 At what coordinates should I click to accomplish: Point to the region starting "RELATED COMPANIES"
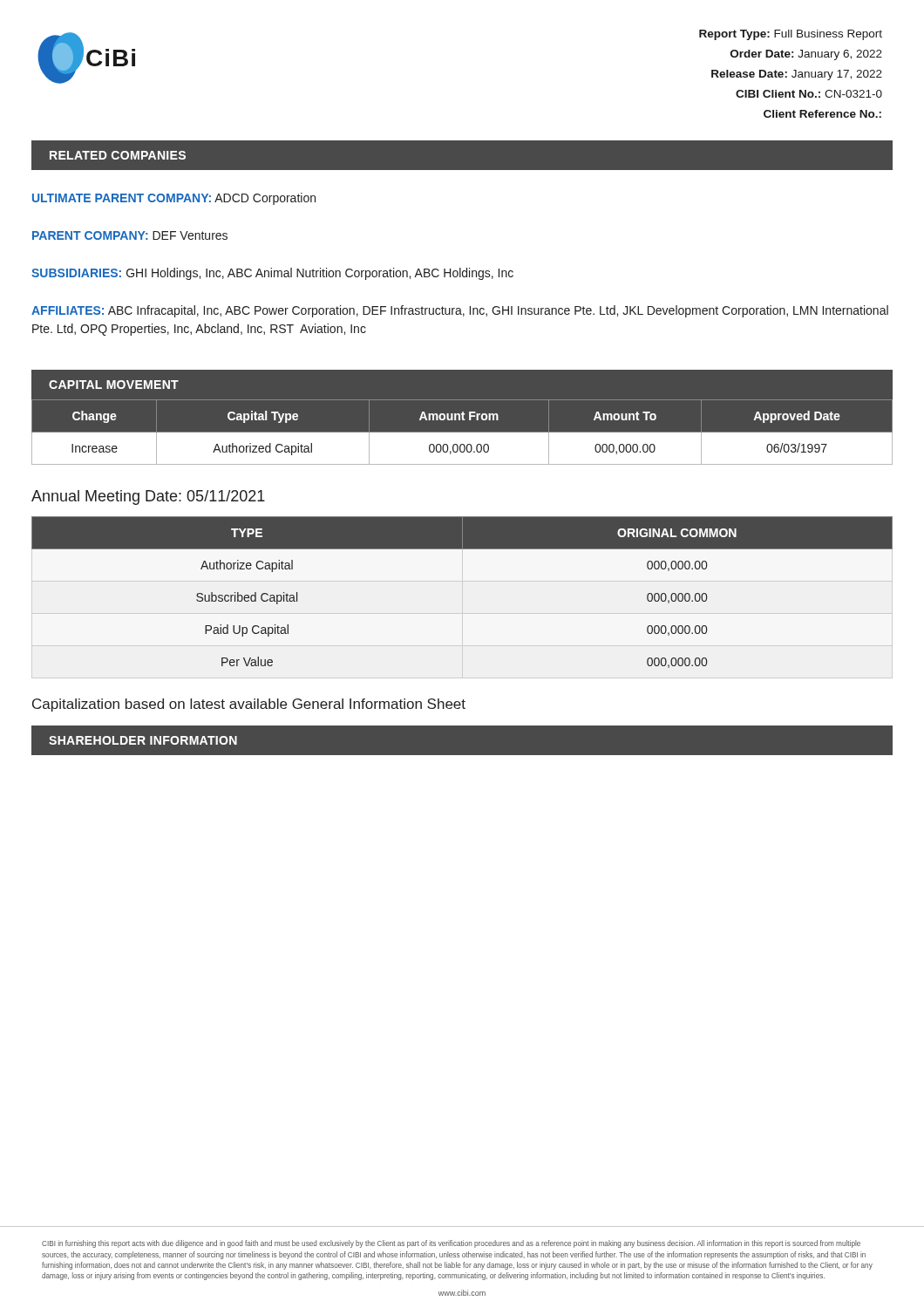point(118,155)
